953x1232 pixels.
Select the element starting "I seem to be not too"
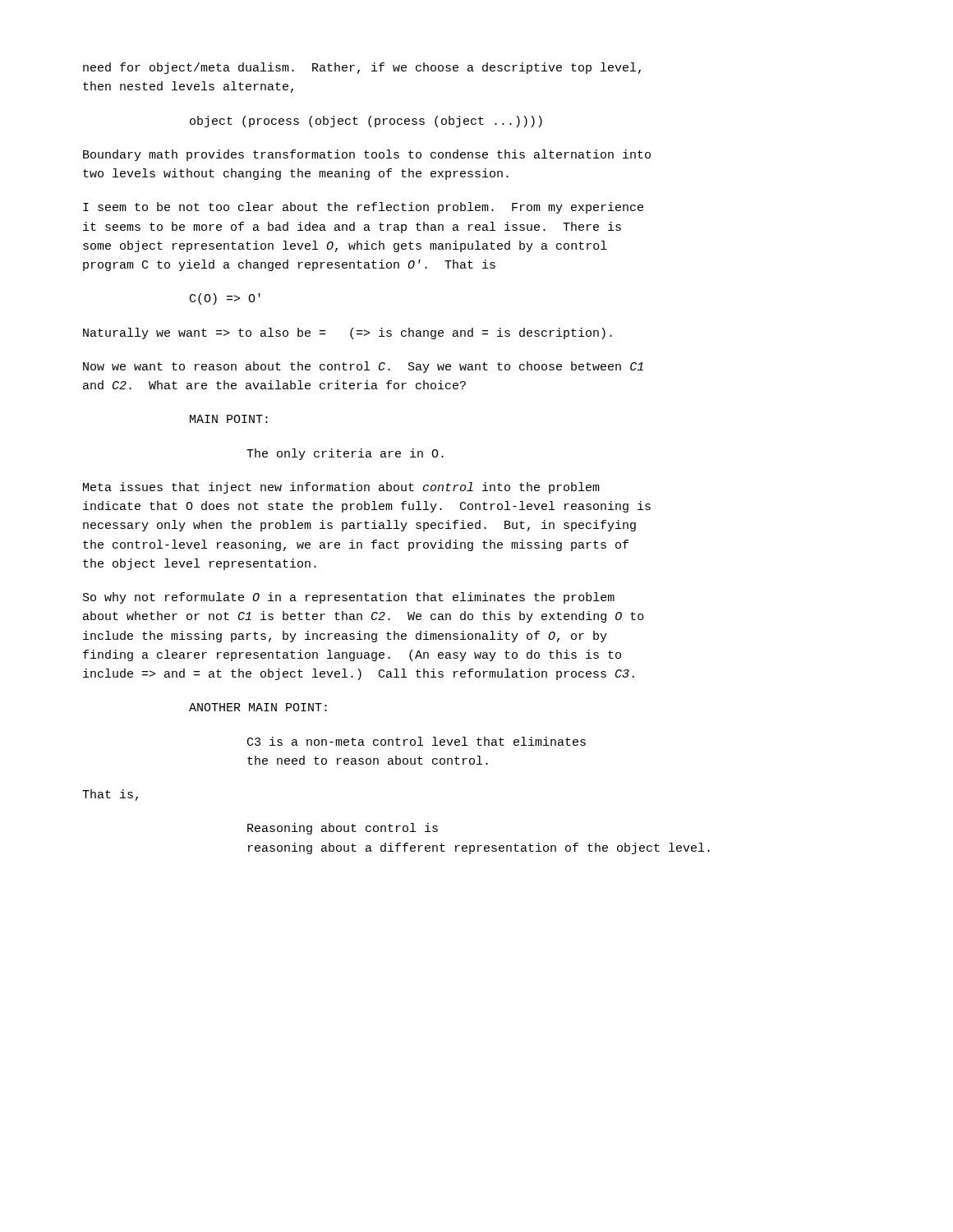(363, 237)
